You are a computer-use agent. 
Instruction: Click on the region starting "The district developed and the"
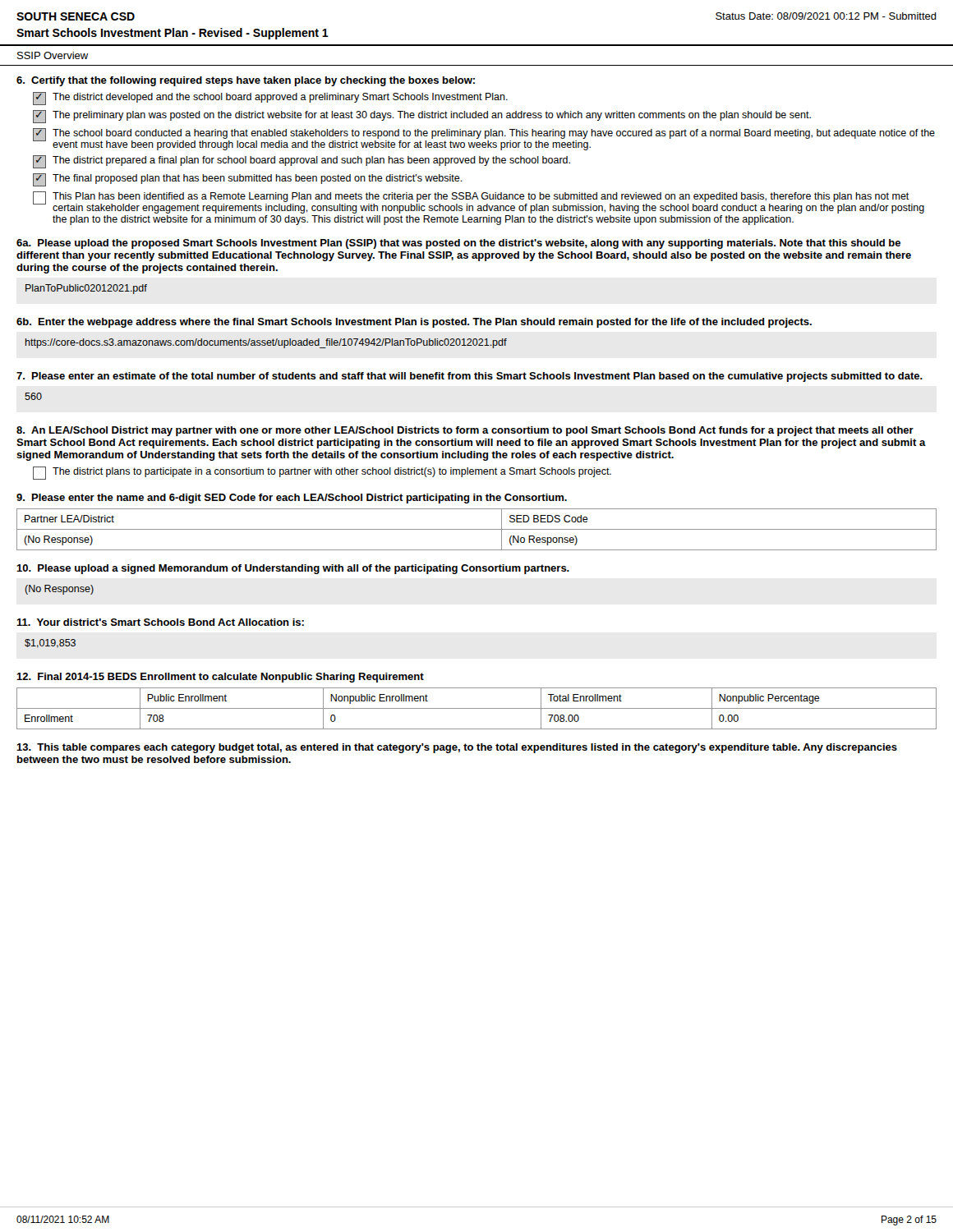(x=271, y=98)
